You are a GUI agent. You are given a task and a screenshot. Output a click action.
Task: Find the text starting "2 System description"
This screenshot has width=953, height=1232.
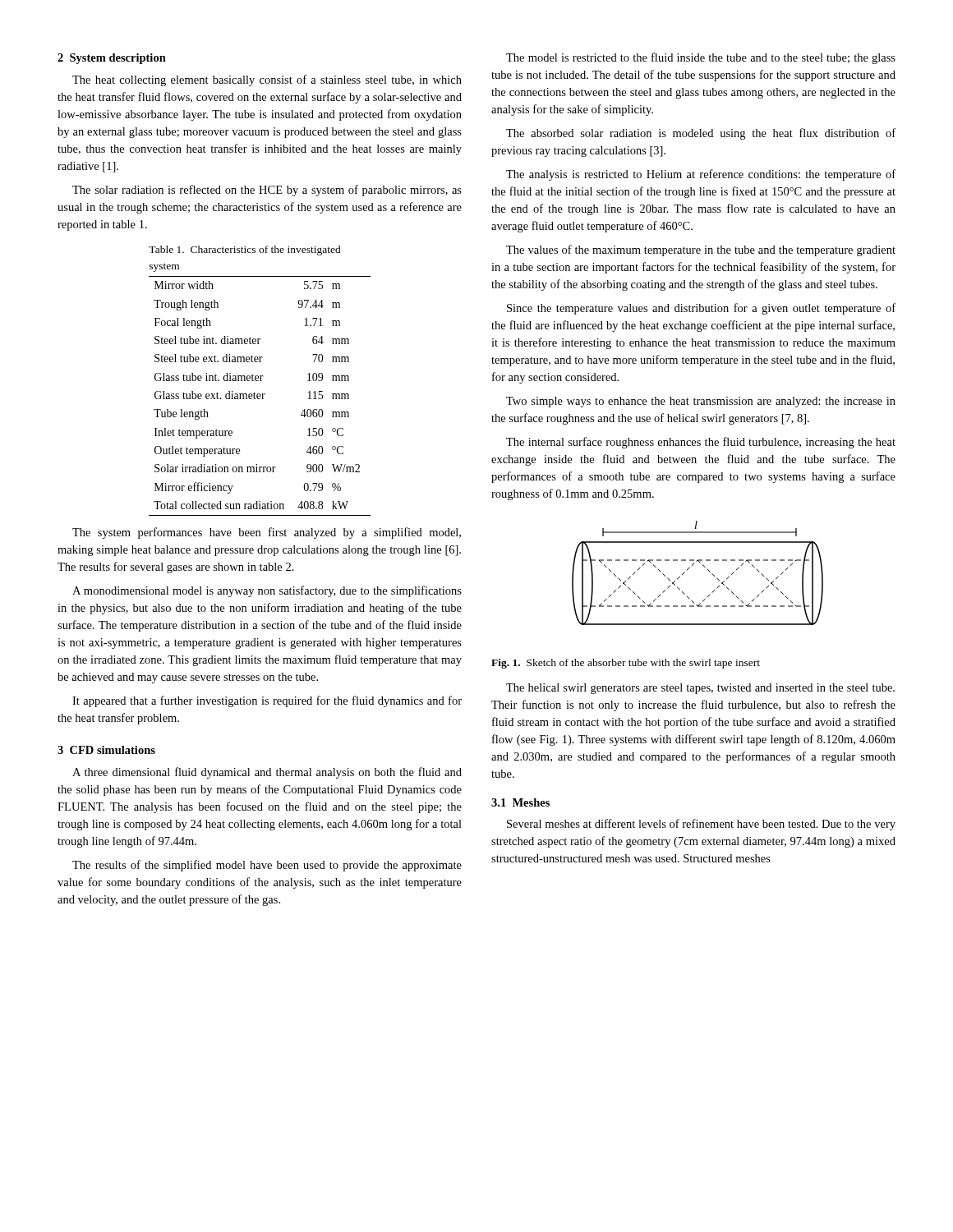point(112,57)
